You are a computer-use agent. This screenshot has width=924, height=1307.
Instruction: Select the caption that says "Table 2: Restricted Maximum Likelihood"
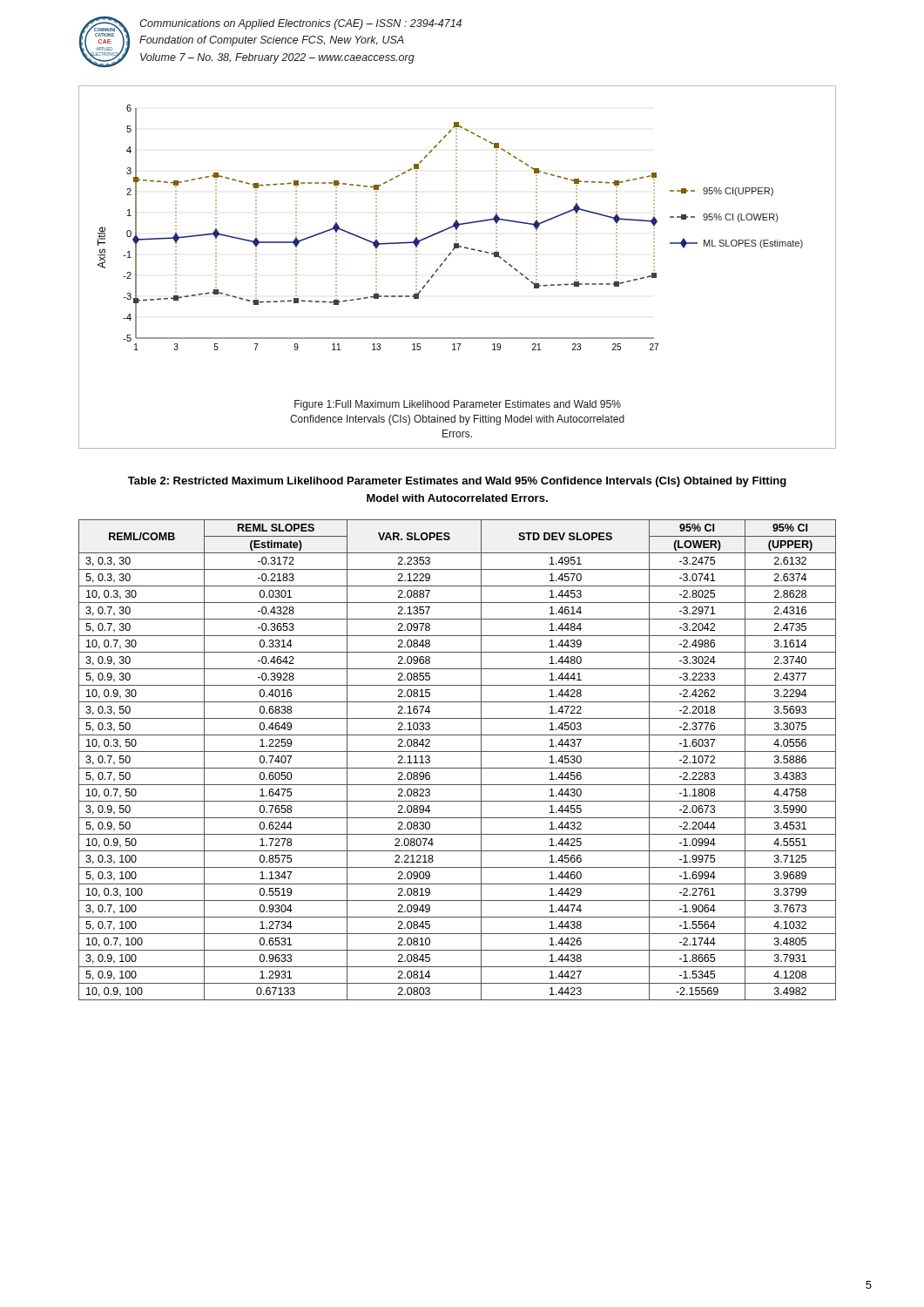(457, 489)
